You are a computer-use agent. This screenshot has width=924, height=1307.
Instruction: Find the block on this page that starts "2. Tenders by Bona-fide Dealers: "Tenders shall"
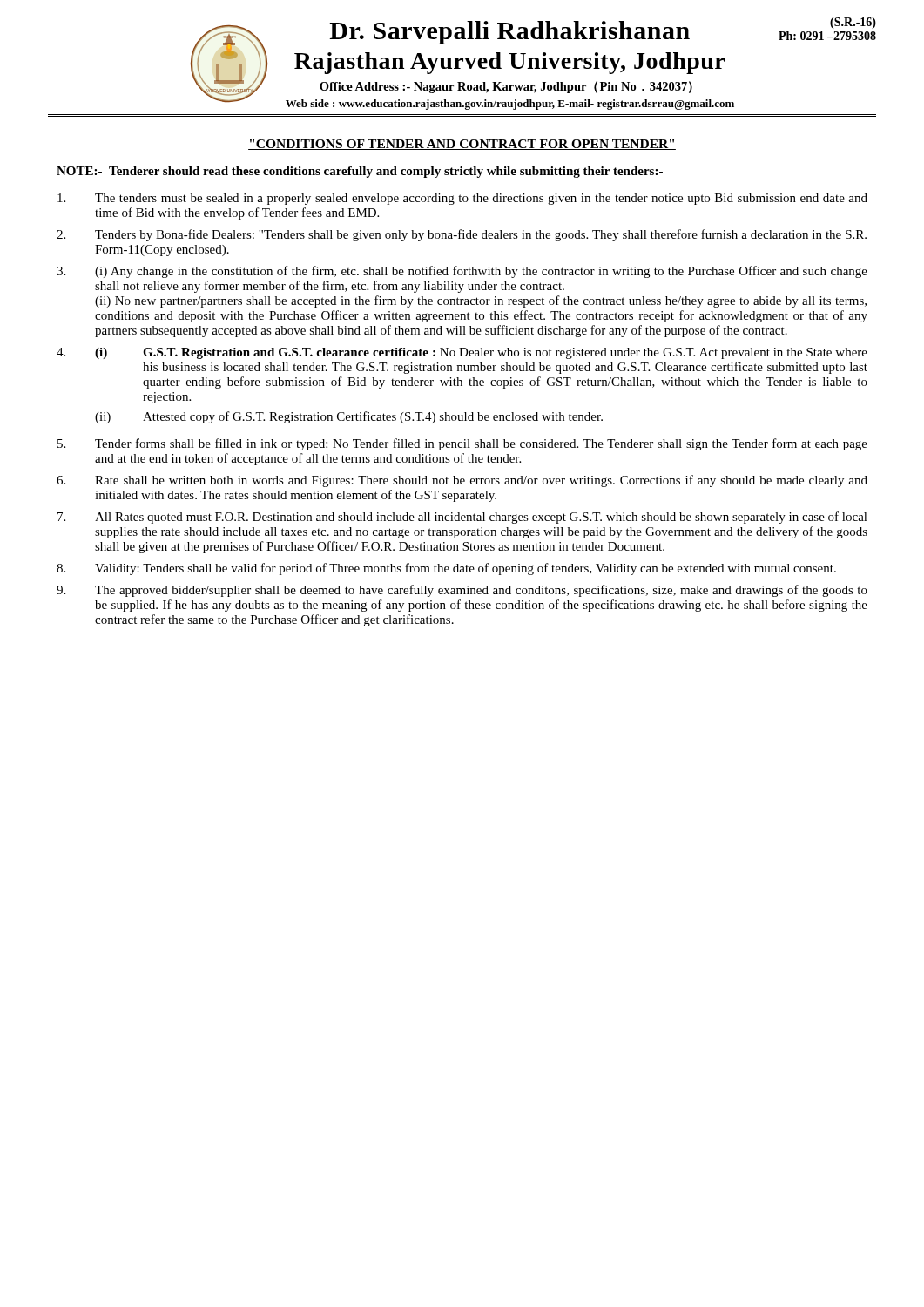(462, 242)
